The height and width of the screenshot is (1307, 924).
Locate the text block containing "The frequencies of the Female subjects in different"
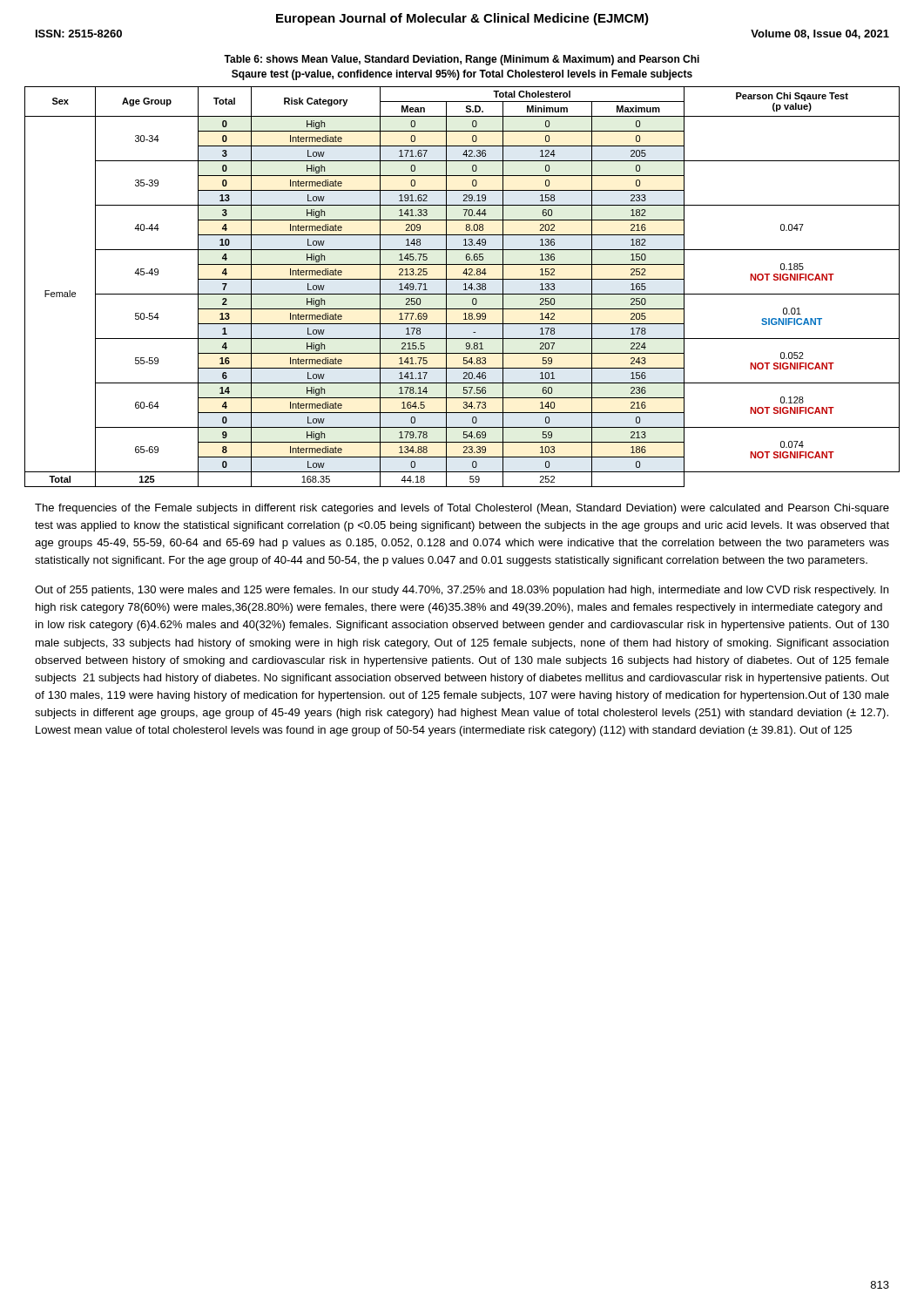(462, 534)
